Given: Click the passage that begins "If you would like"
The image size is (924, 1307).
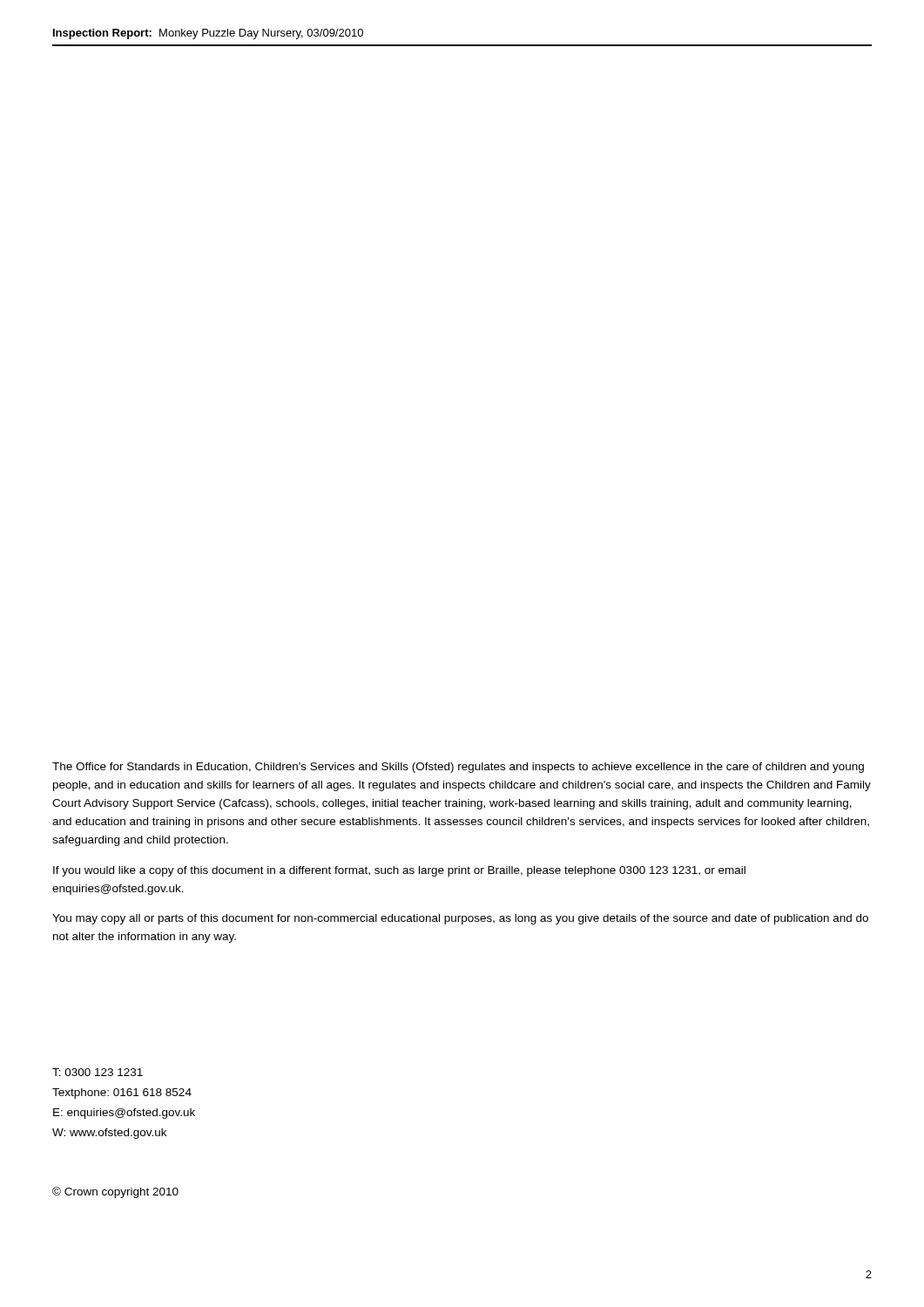Looking at the screenshot, I should [462, 880].
